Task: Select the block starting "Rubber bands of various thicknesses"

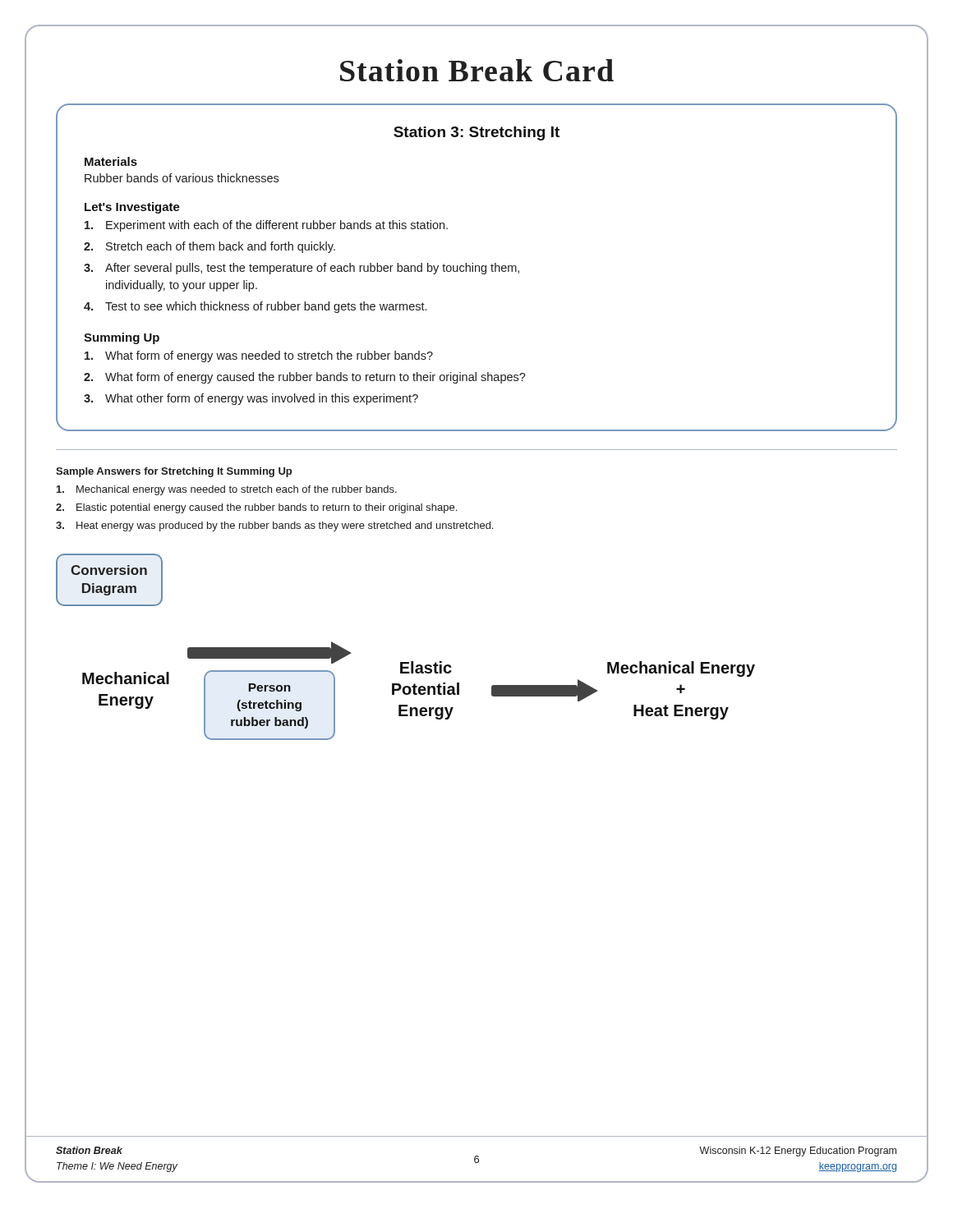Action: pyautogui.click(x=181, y=178)
